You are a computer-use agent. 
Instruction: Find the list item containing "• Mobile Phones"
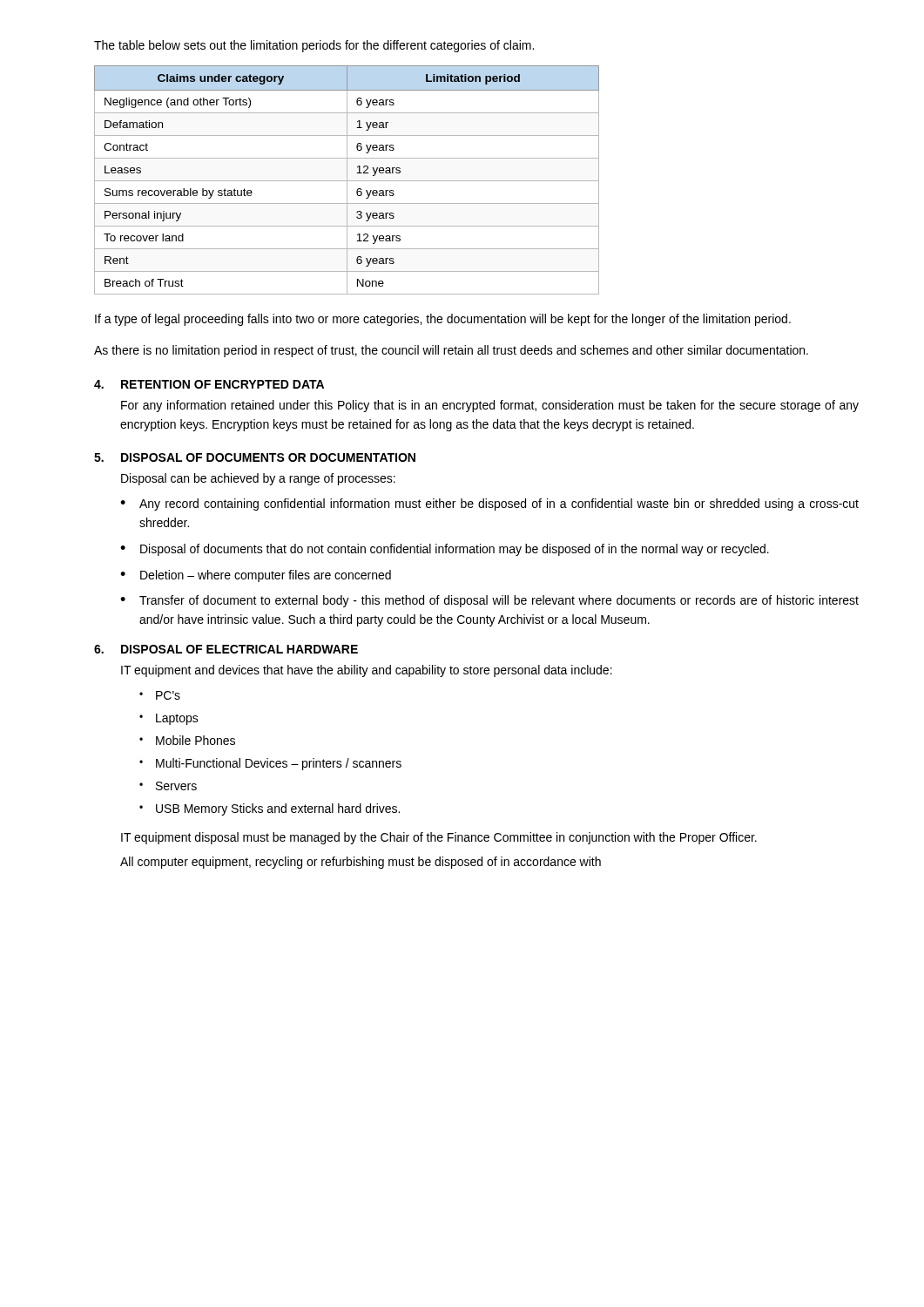click(188, 741)
